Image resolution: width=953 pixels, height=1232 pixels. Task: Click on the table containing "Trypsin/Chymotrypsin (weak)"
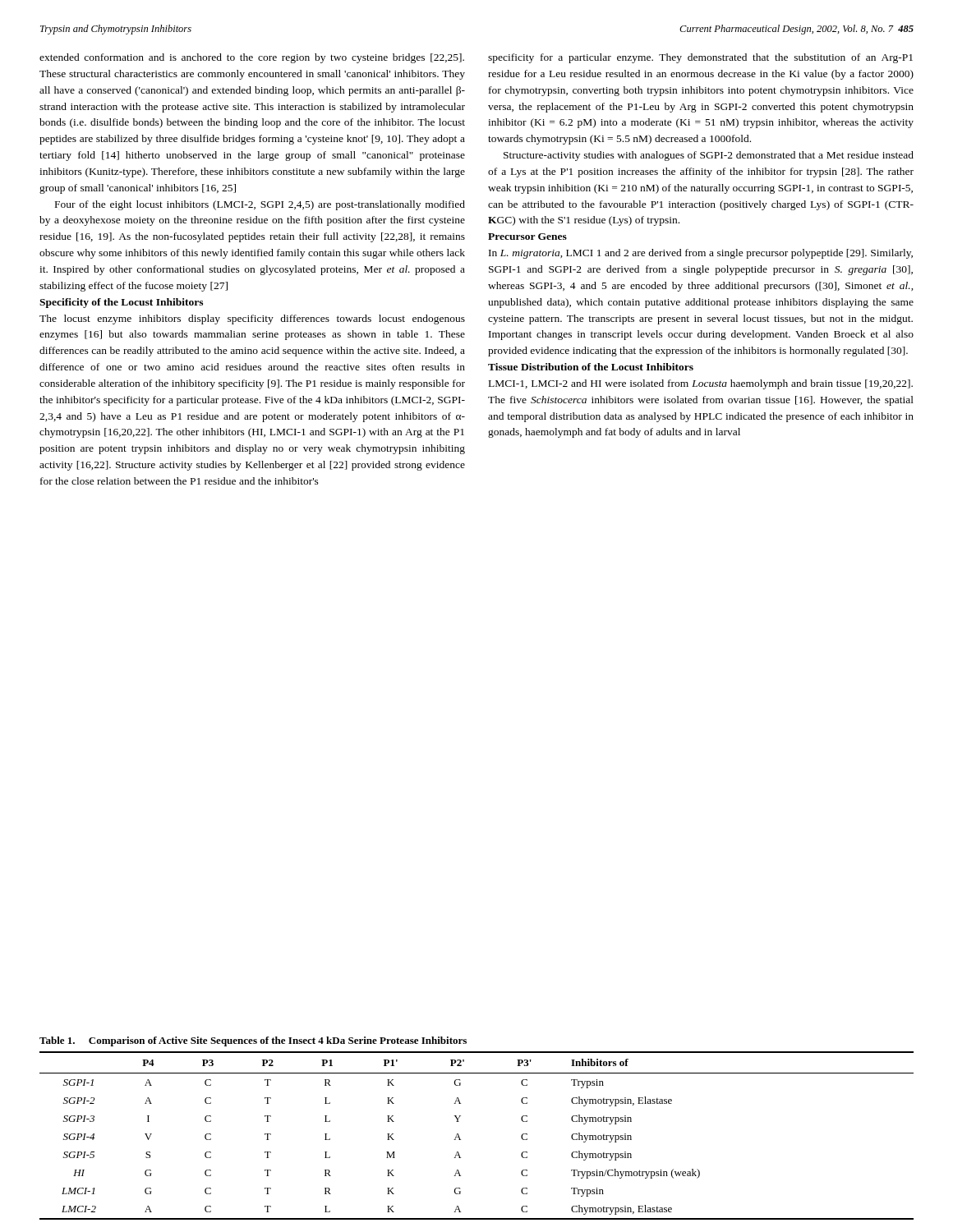point(476,1135)
